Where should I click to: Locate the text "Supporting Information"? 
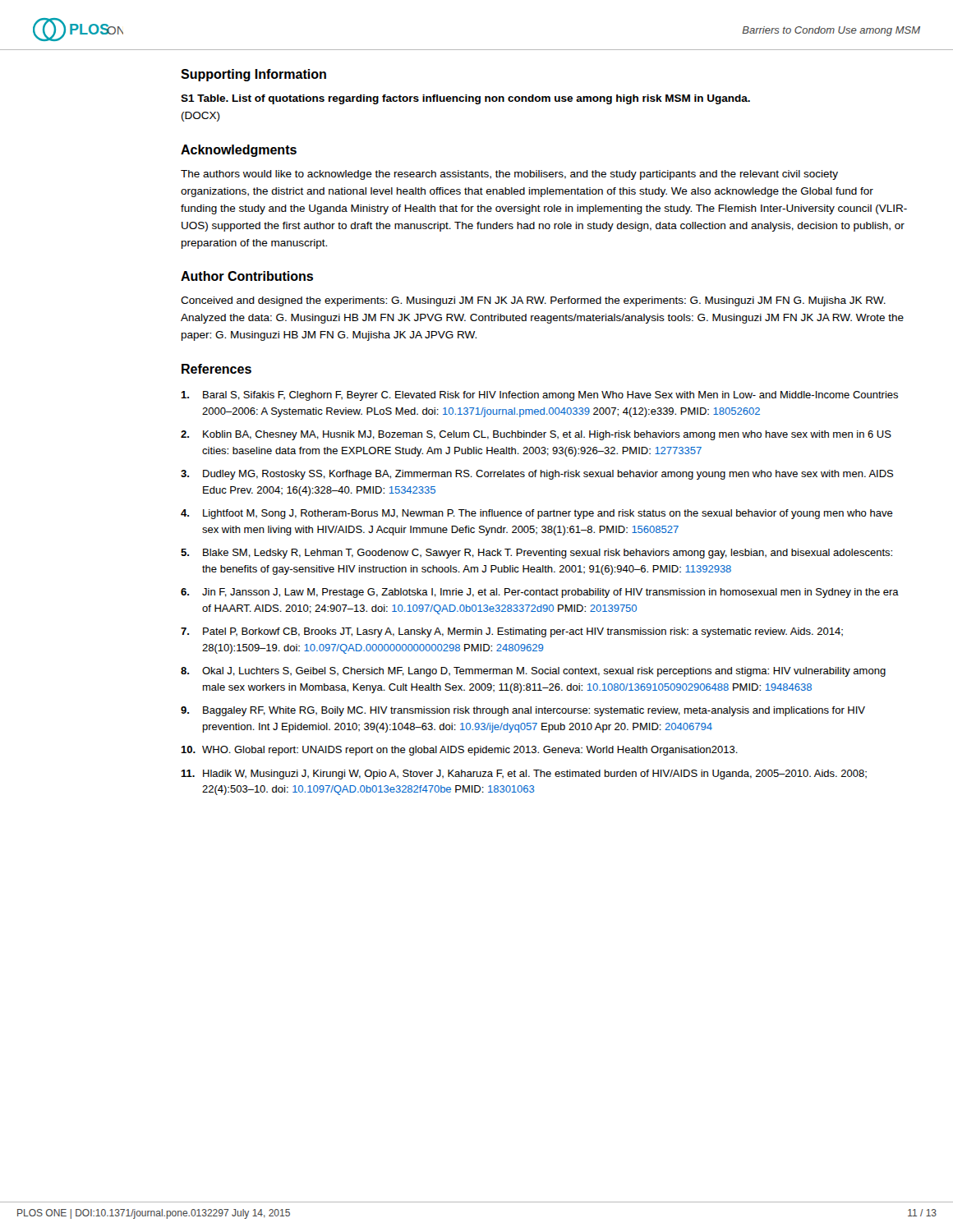[x=254, y=74]
